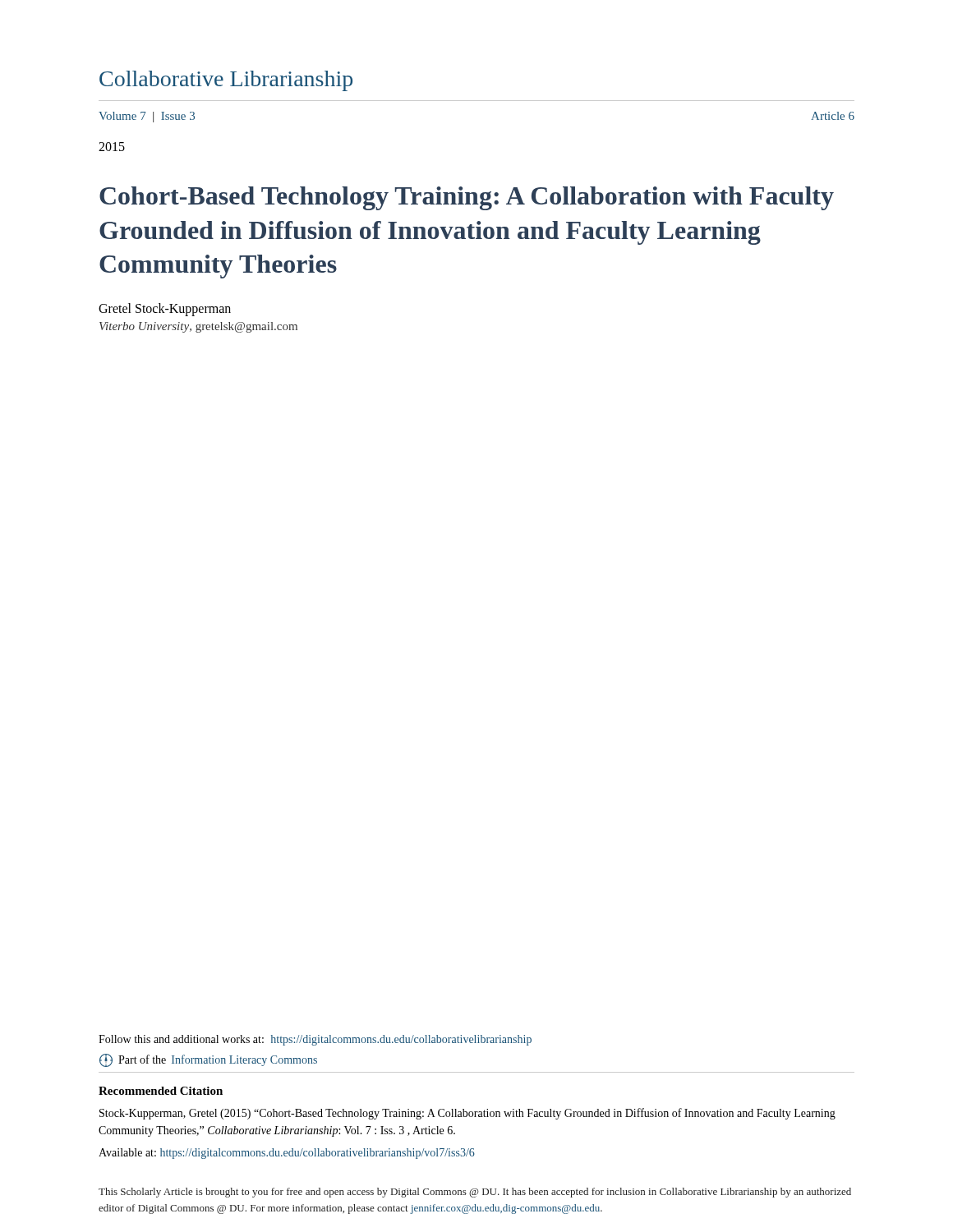Select the region starting "Gretel Stock-Kupperman Viterbo University, gretelsk@gmail.com"
The height and width of the screenshot is (1232, 953).
[165, 310]
